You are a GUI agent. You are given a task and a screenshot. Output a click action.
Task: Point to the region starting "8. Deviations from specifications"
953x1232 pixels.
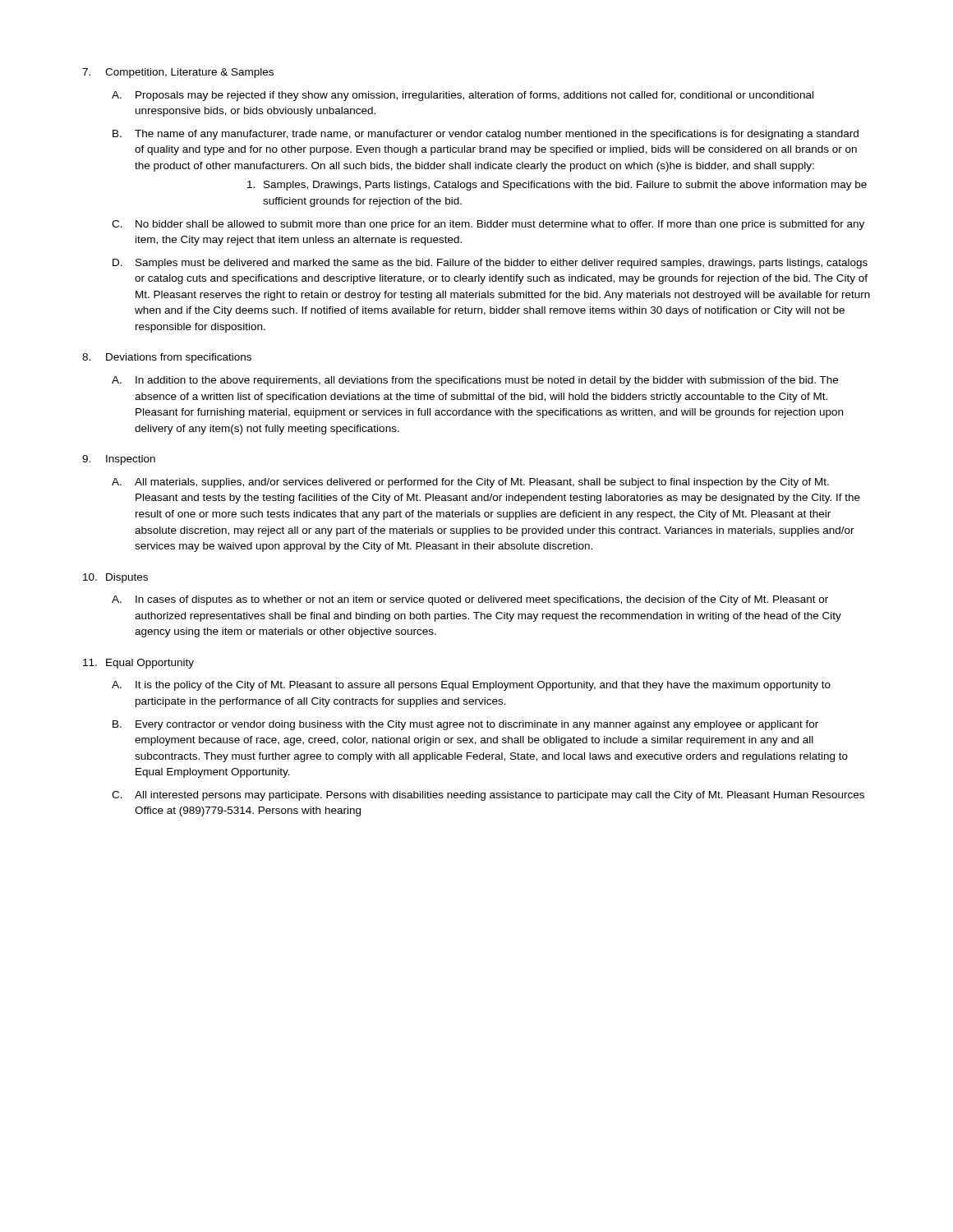click(x=167, y=358)
